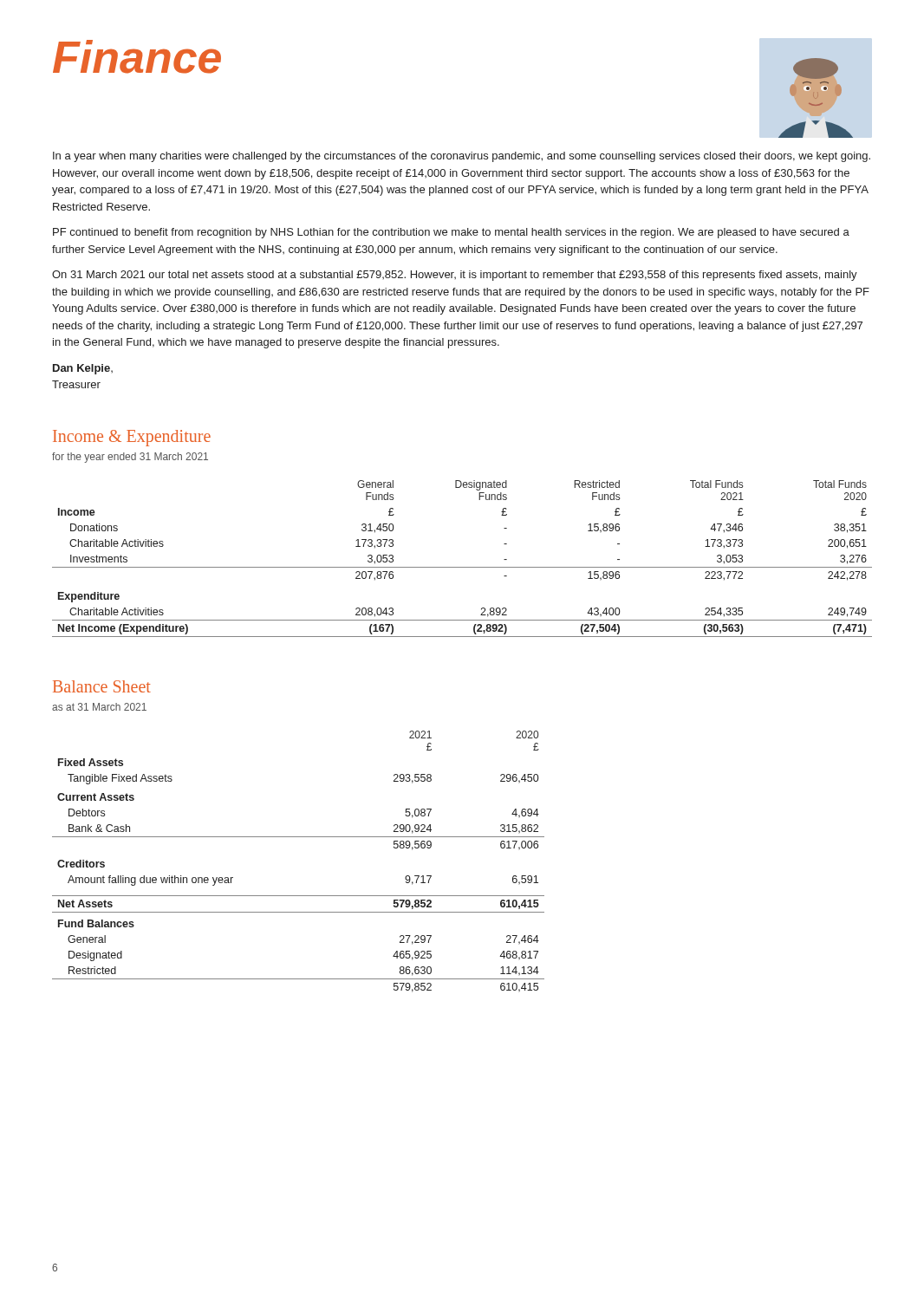
Task: Locate the text "Income & Expenditure"
Action: [x=131, y=436]
